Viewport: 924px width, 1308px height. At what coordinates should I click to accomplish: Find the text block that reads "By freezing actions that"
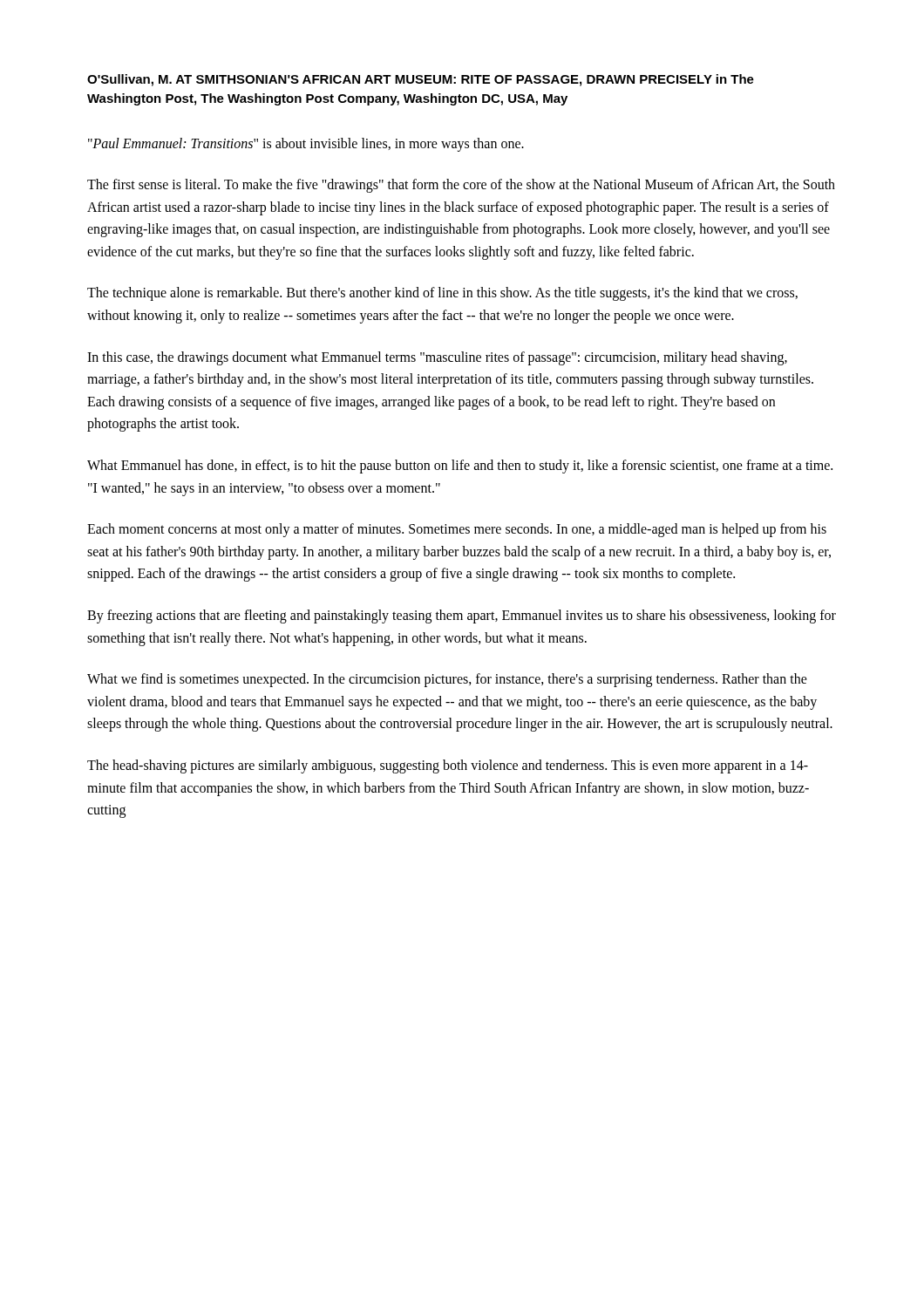click(461, 626)
